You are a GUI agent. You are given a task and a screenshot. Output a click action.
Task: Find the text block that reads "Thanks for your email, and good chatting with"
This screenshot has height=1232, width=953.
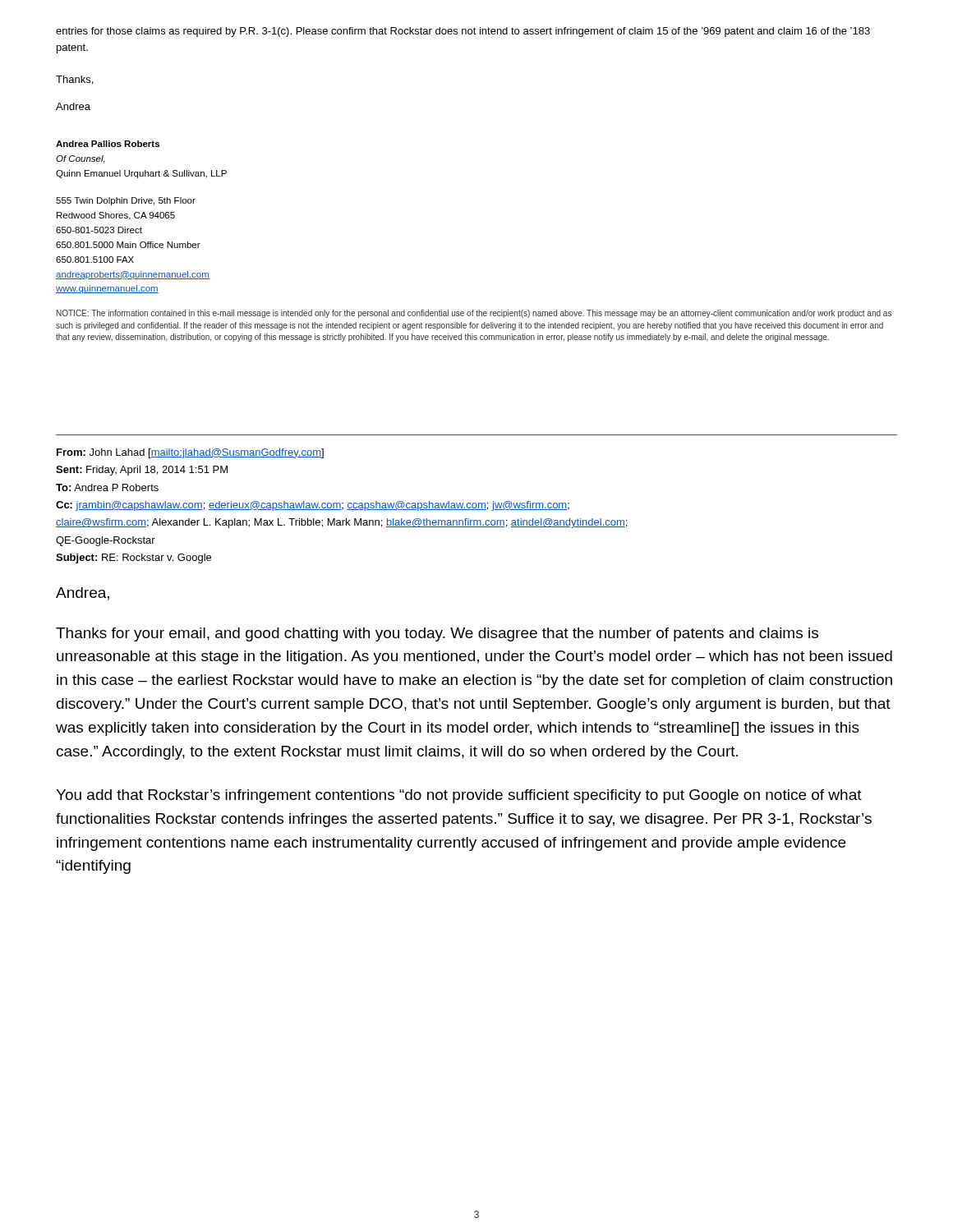[474, 692]
